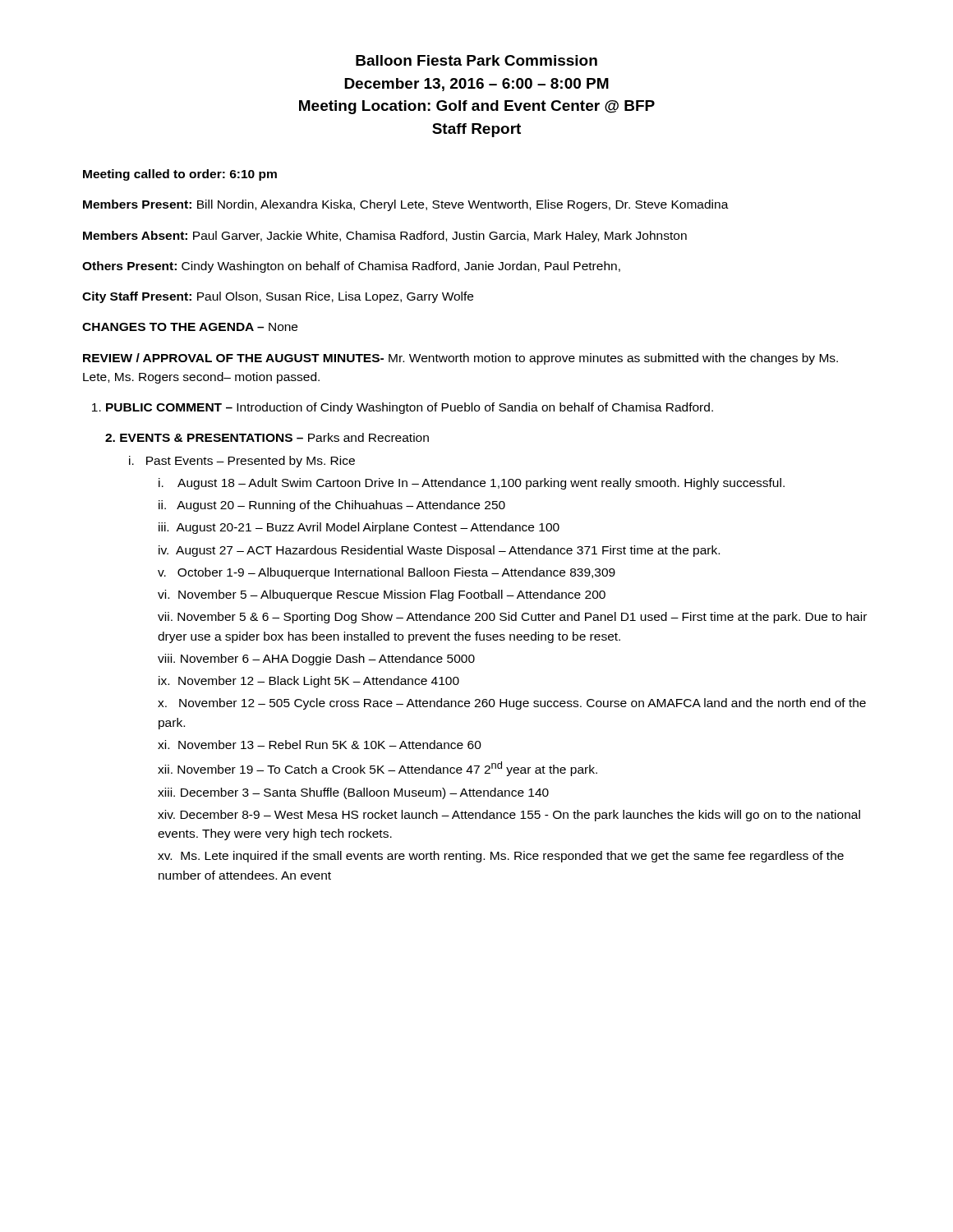Screen dimensions: 1232x953
Task: Locate the block of text that opens with "iii. August 20-21 – Buzz Avril"
Action: [x=359, y=527]
